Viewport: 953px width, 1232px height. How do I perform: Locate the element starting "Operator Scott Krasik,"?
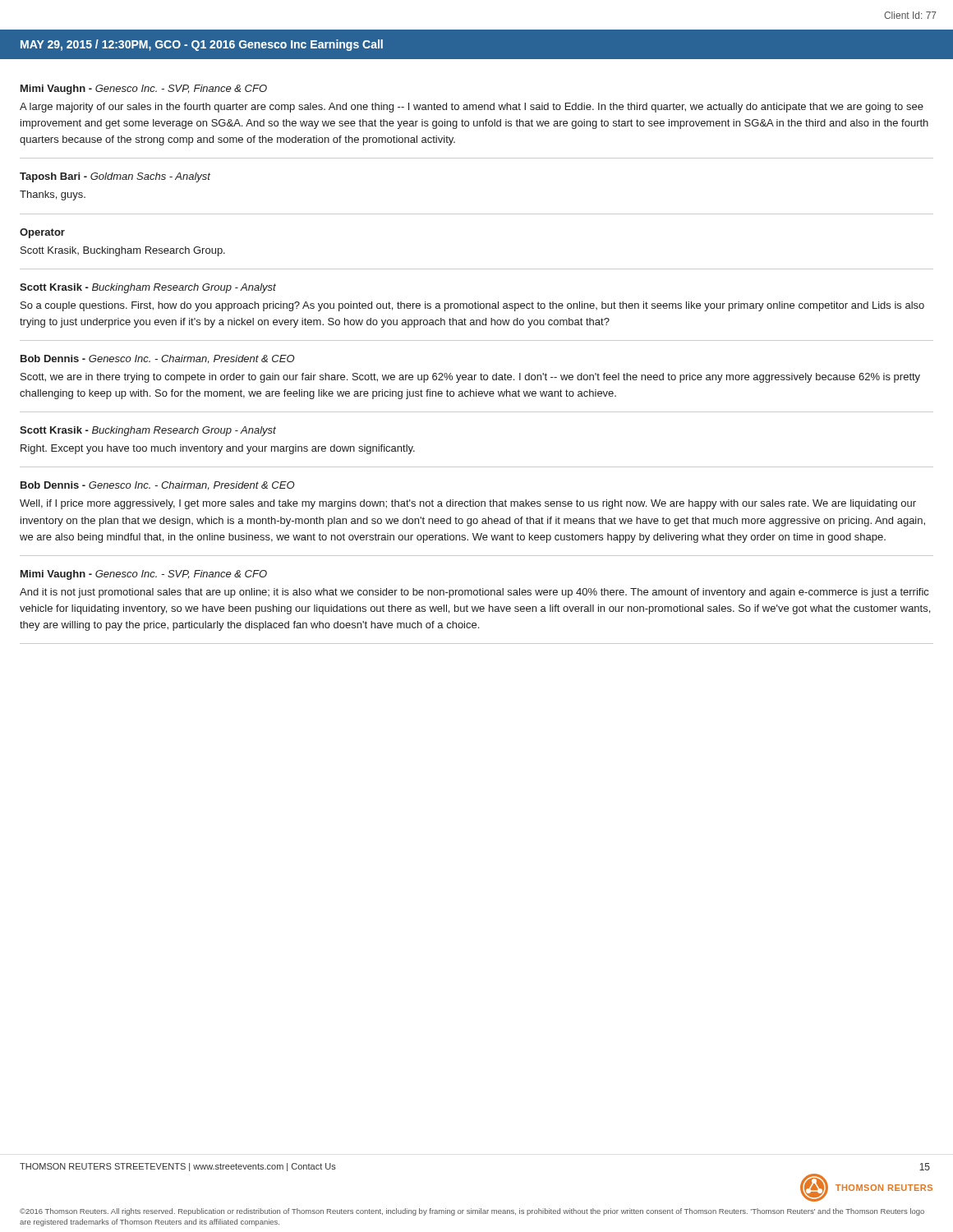[x=42, y=233]
